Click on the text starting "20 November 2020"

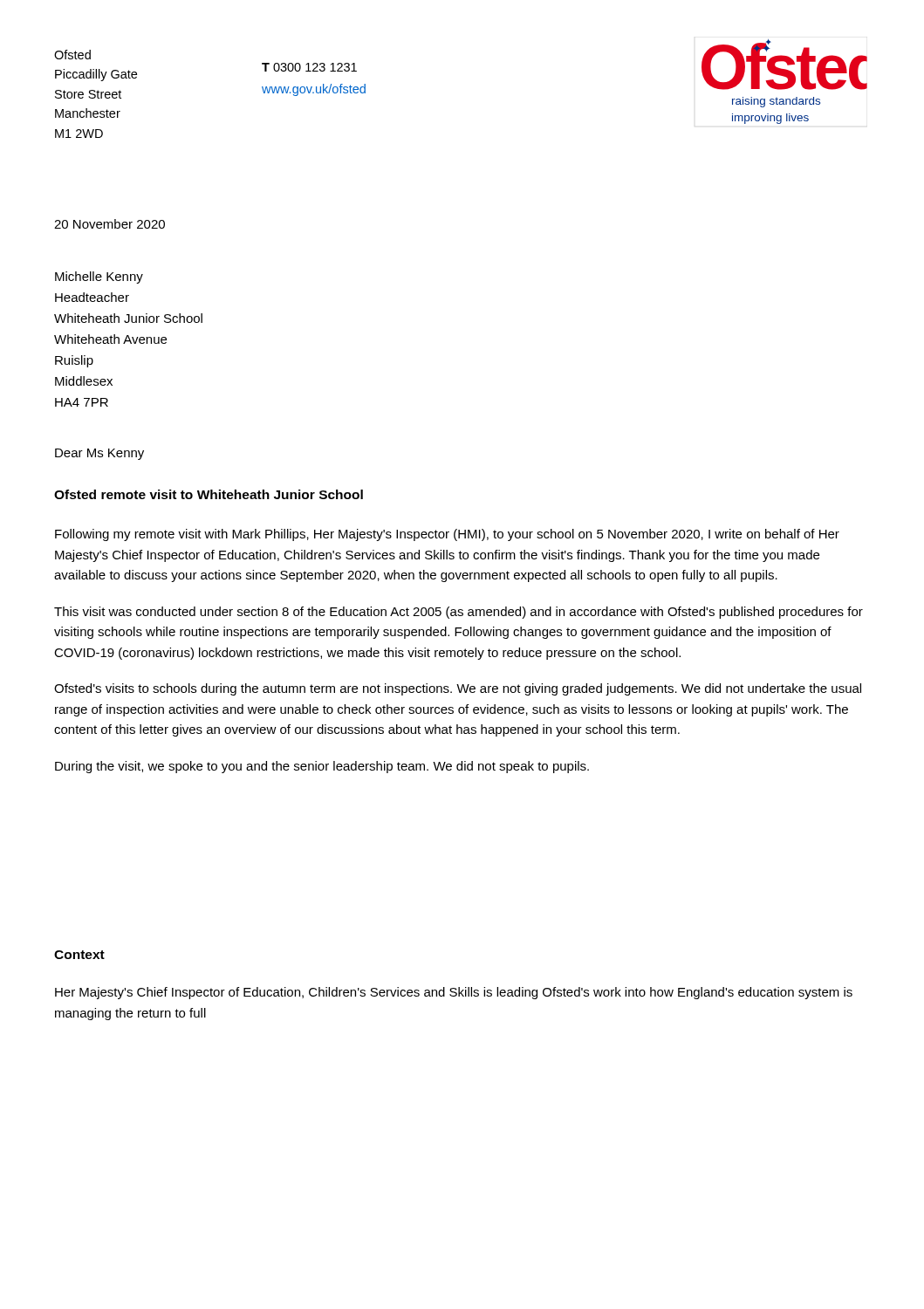tap(110, 224)
